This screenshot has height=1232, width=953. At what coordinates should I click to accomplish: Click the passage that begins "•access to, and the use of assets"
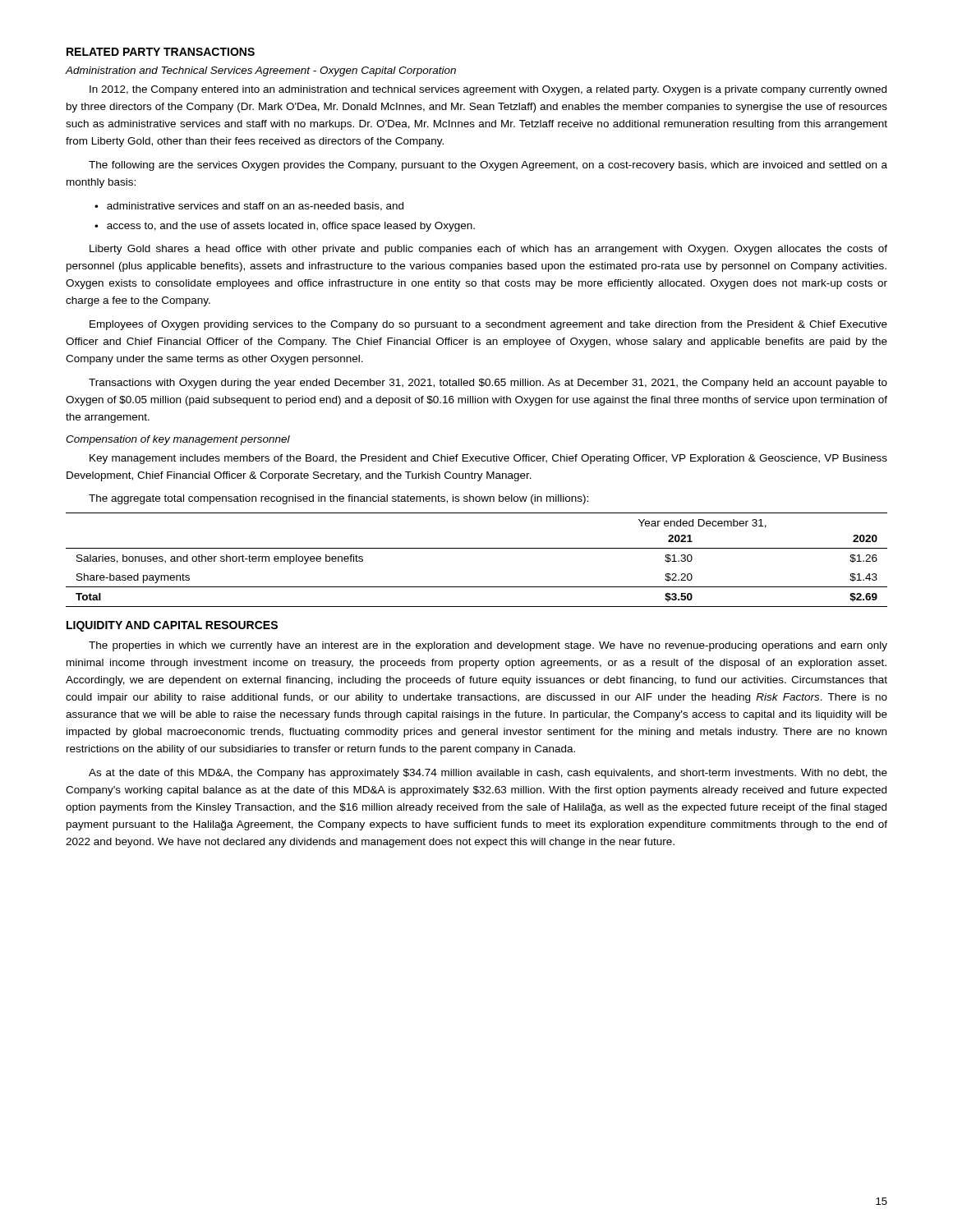285,227
